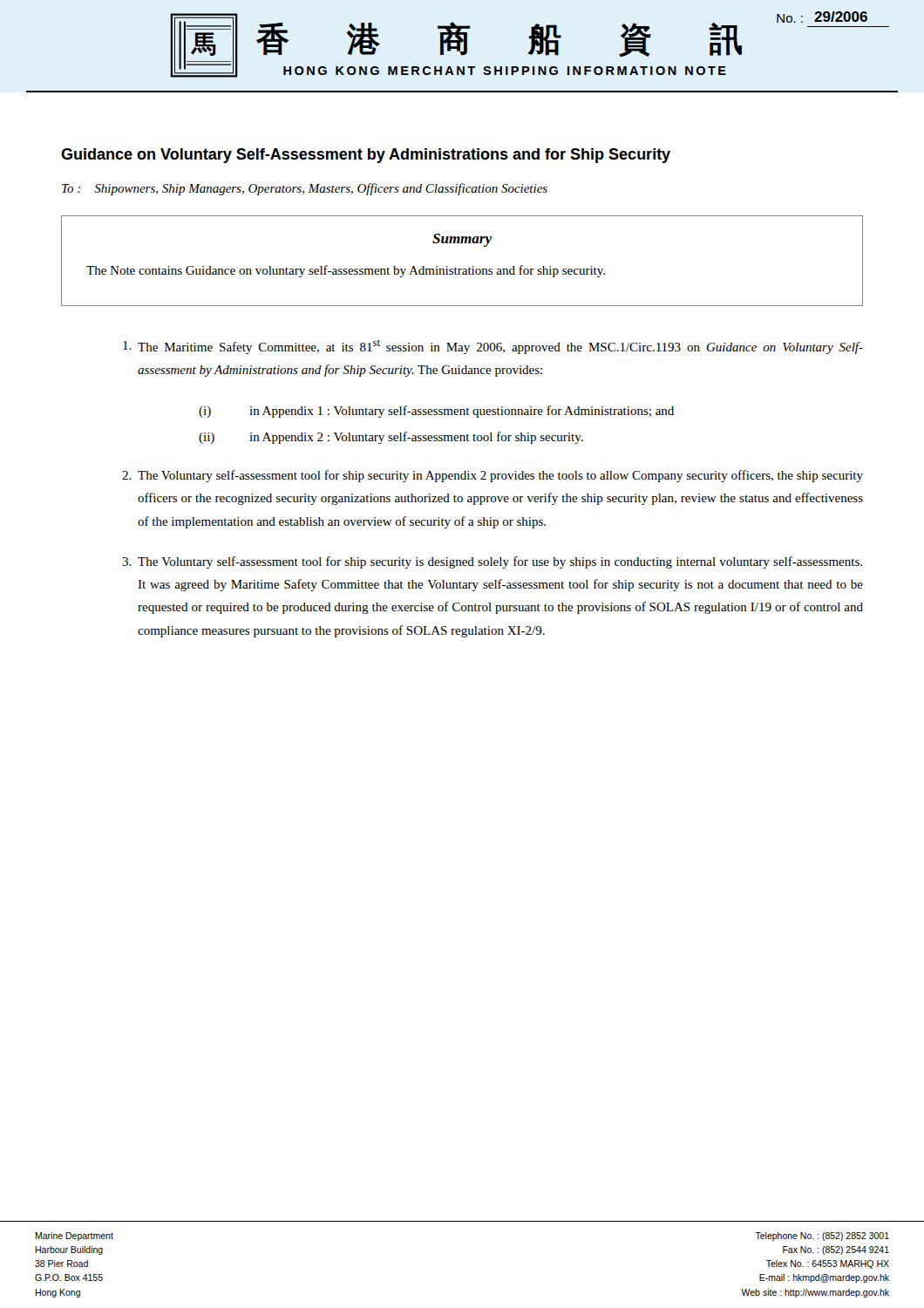Find the logo

pos(213,47)
